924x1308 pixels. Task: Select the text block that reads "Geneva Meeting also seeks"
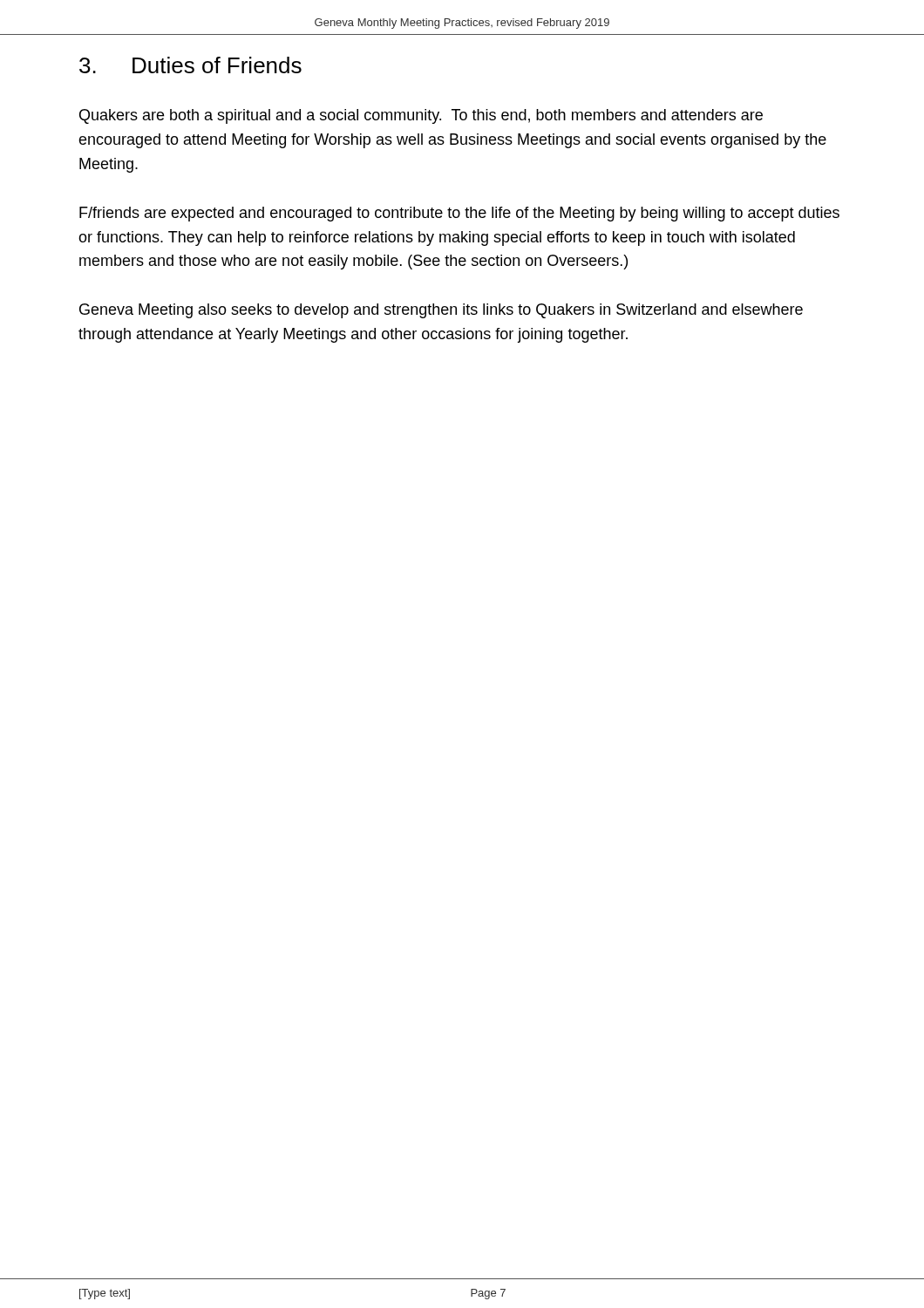pos(441,322)
